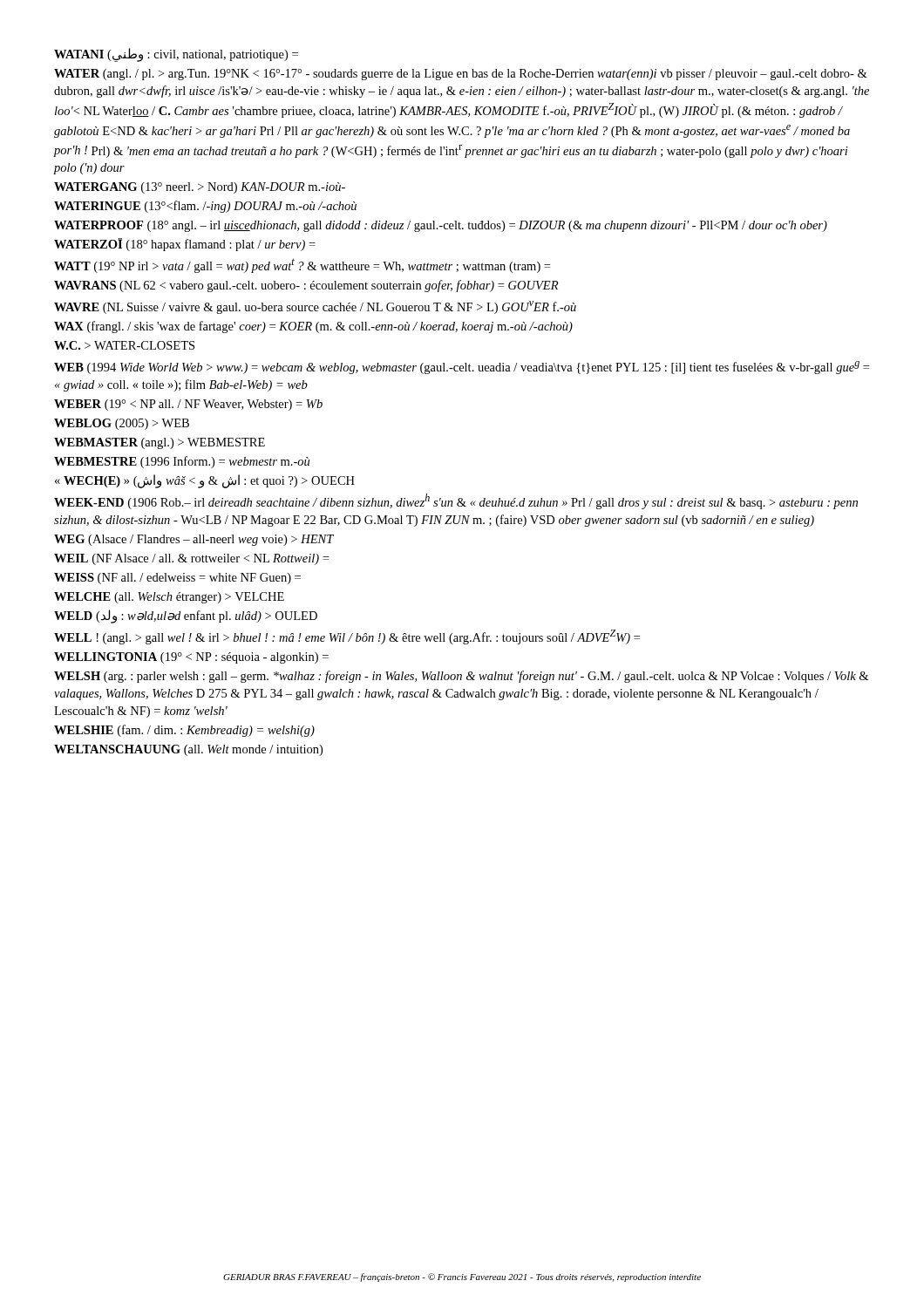Screen dimensions: 1308x924
Task: Click on the region starting "WELTANSCHAUUNG (all. Welt monde / intuition)"
Action: point(188,750)
